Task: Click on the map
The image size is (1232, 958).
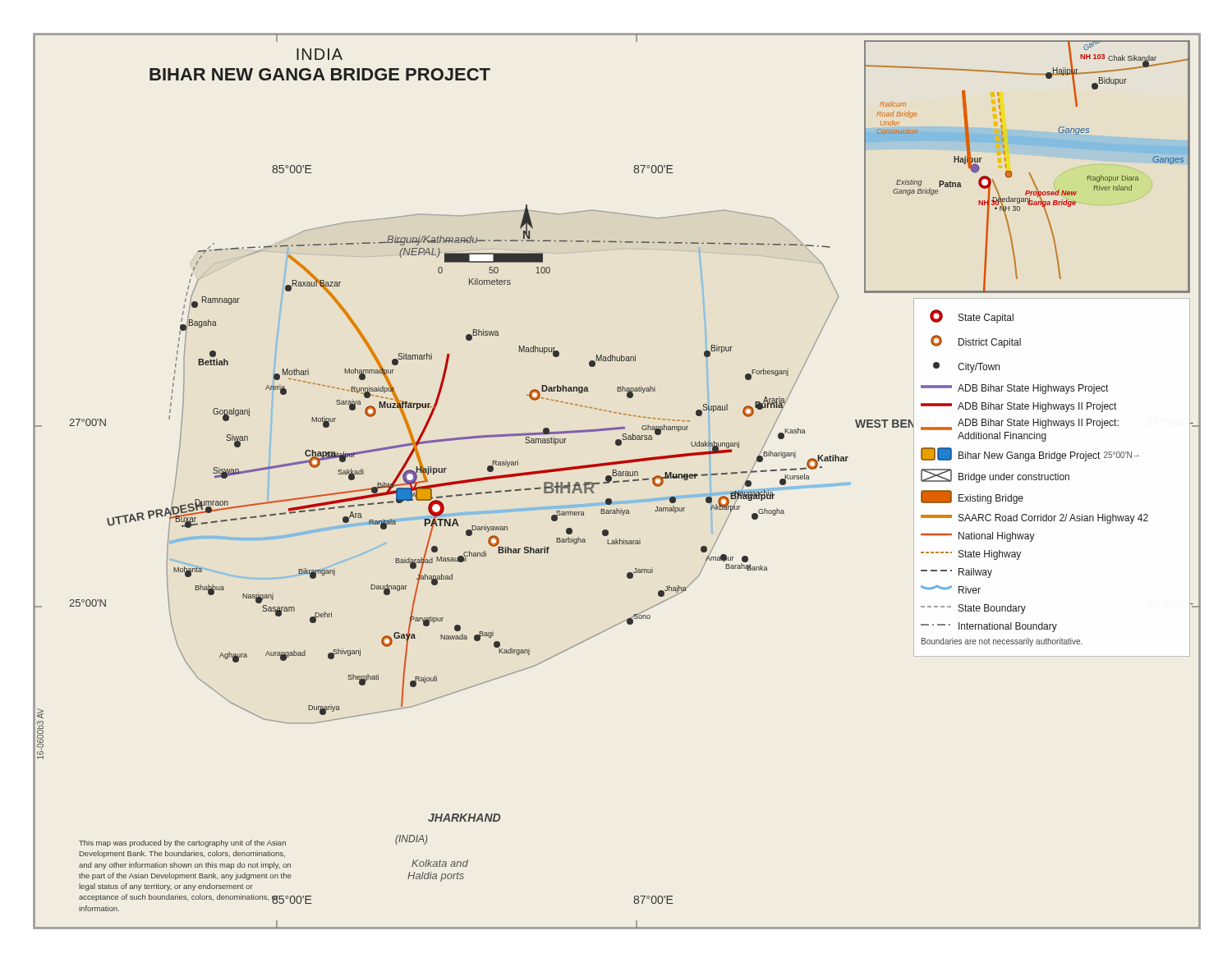Action: [617, 481]
